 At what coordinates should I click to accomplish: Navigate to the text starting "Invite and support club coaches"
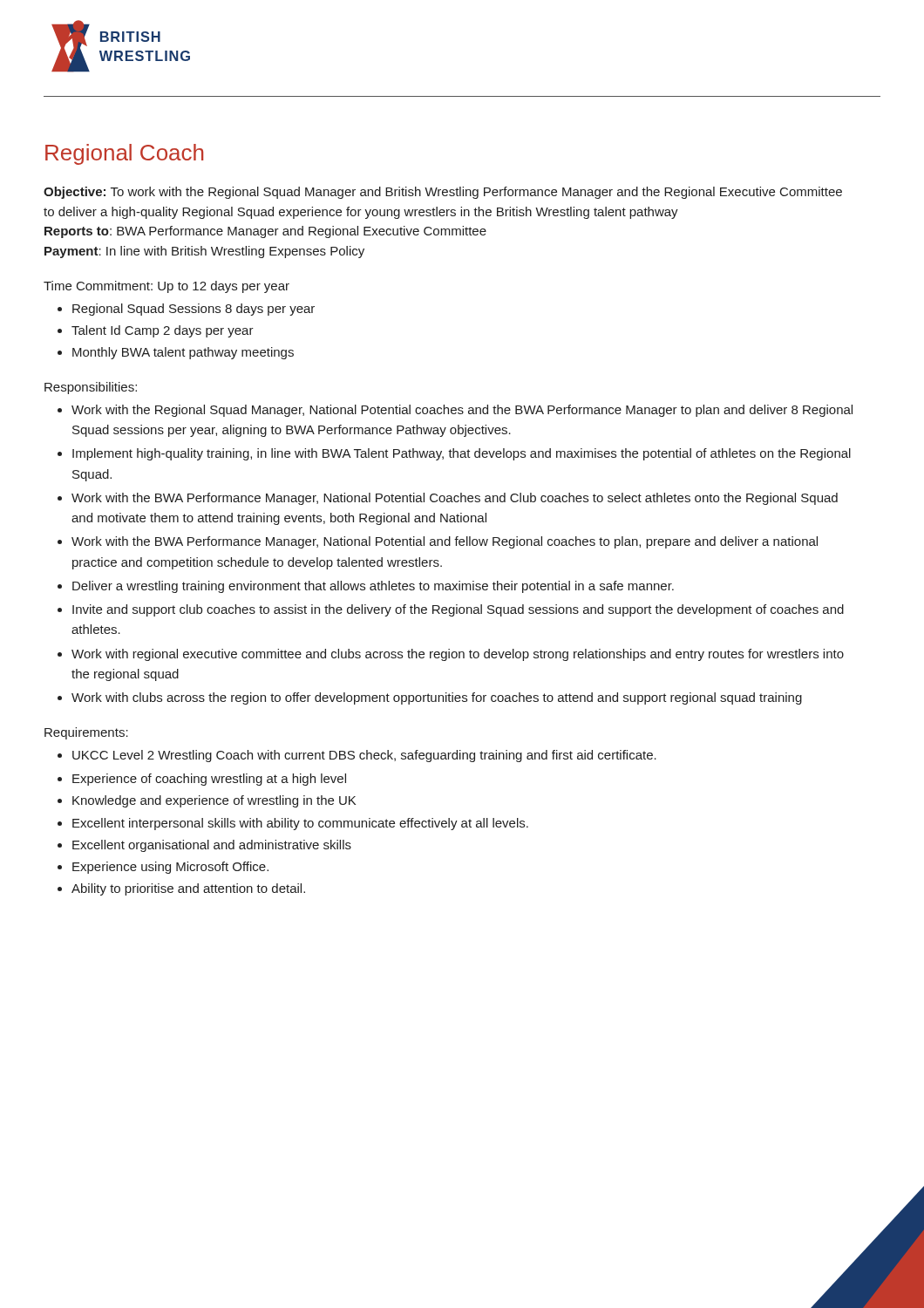458,619
